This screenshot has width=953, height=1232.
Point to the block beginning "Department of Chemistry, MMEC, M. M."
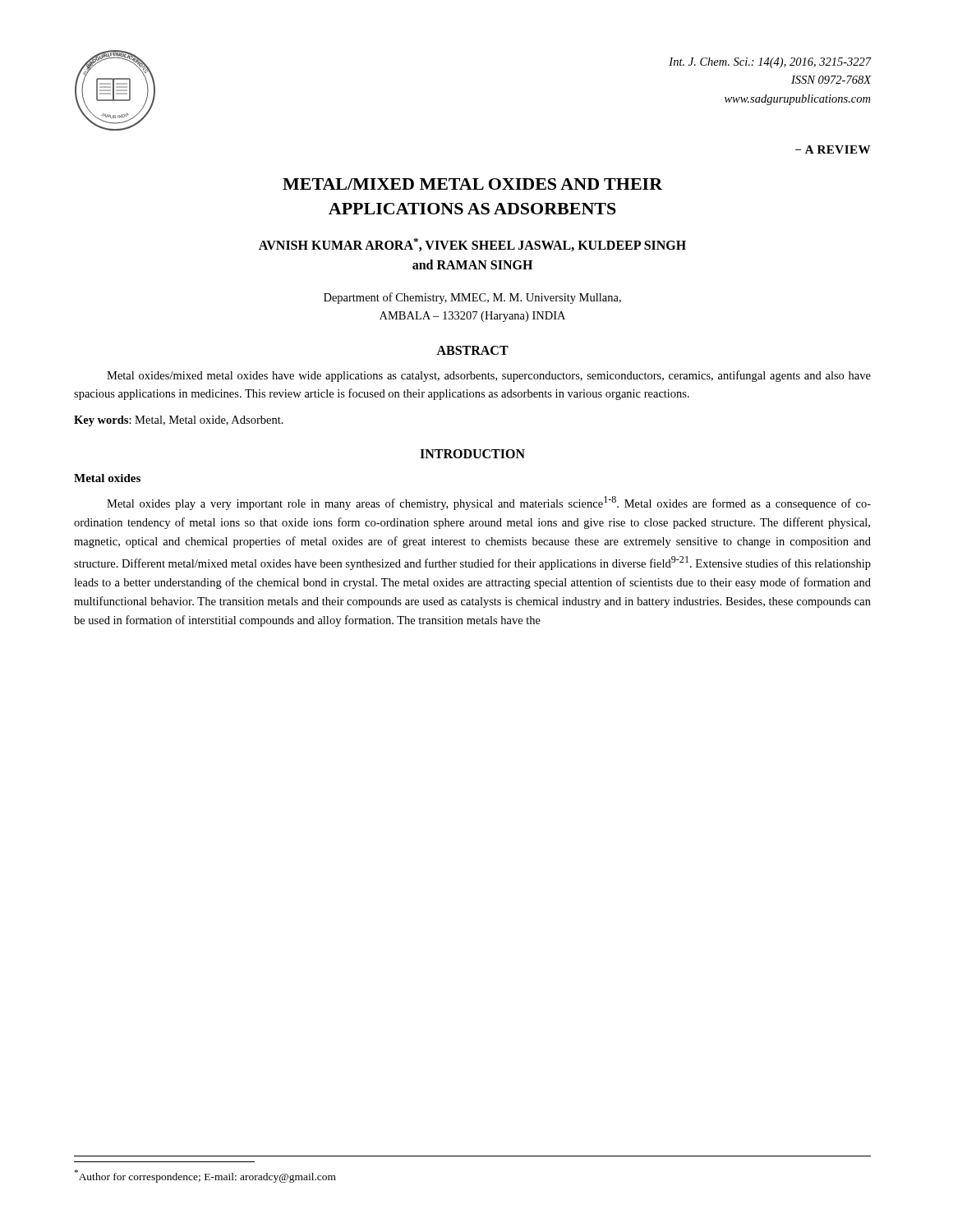tap(472, 306)
